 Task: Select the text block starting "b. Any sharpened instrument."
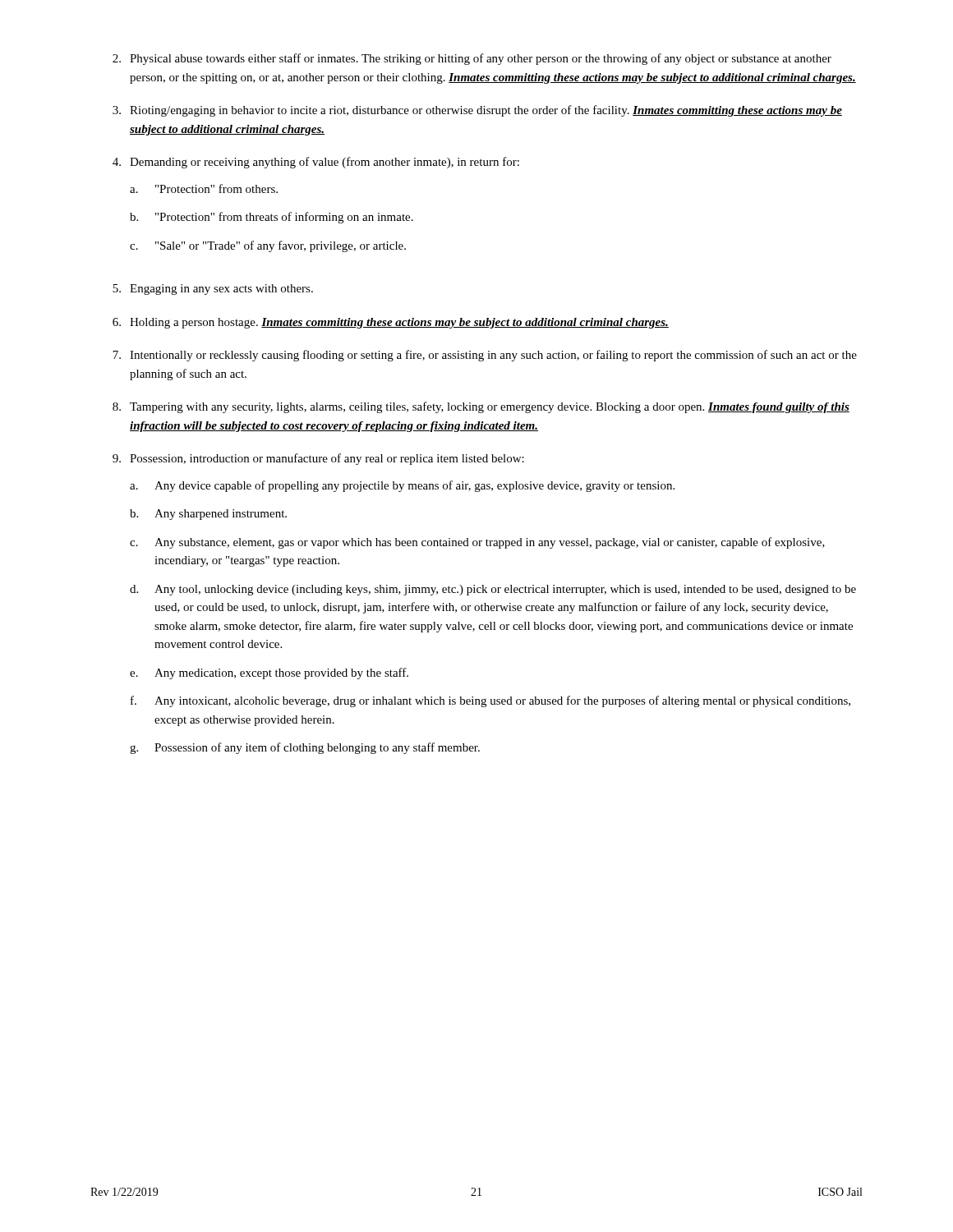point(208,515)
